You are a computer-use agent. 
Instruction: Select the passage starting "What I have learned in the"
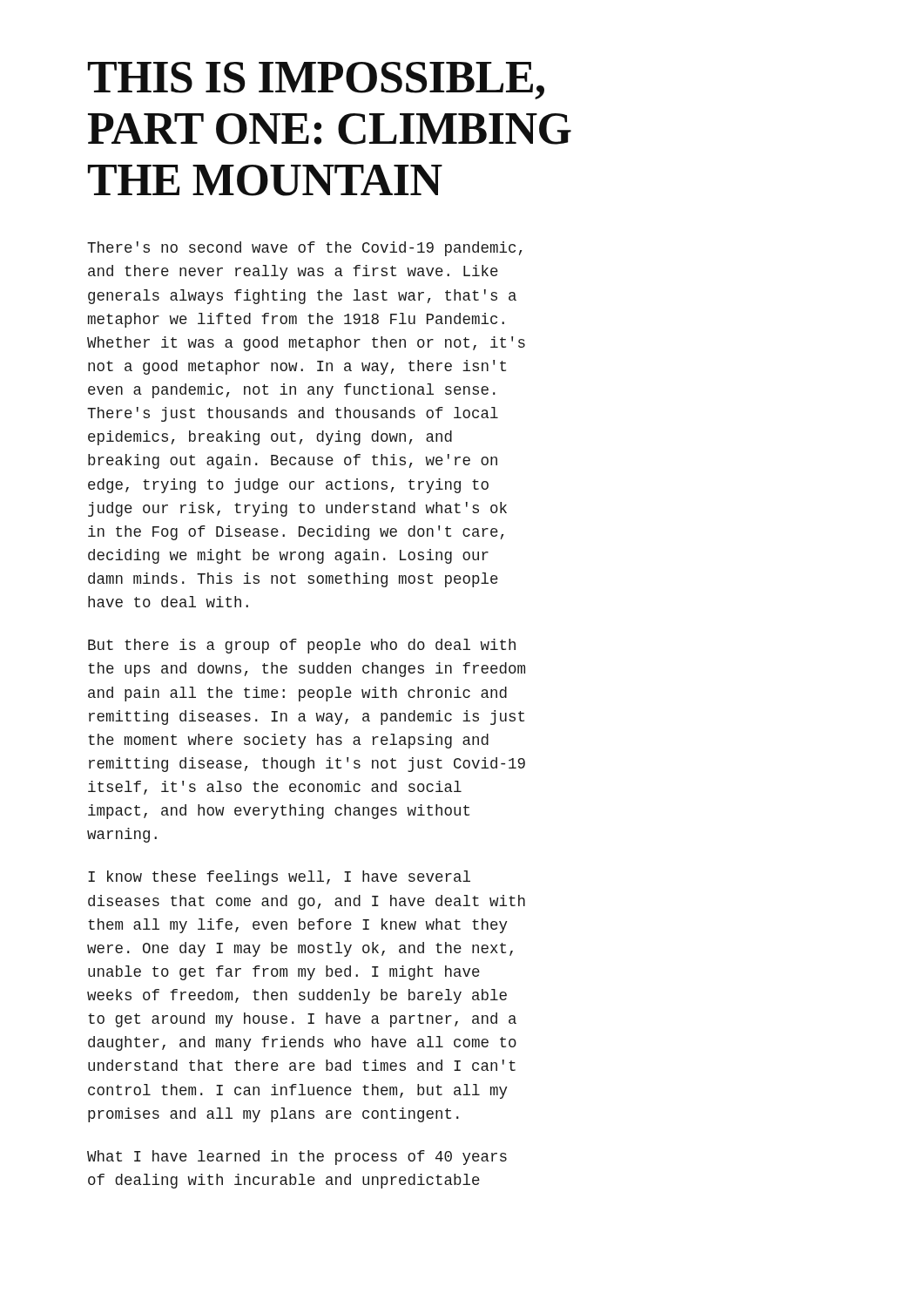pyautogui.click(x=297, y=1169)
